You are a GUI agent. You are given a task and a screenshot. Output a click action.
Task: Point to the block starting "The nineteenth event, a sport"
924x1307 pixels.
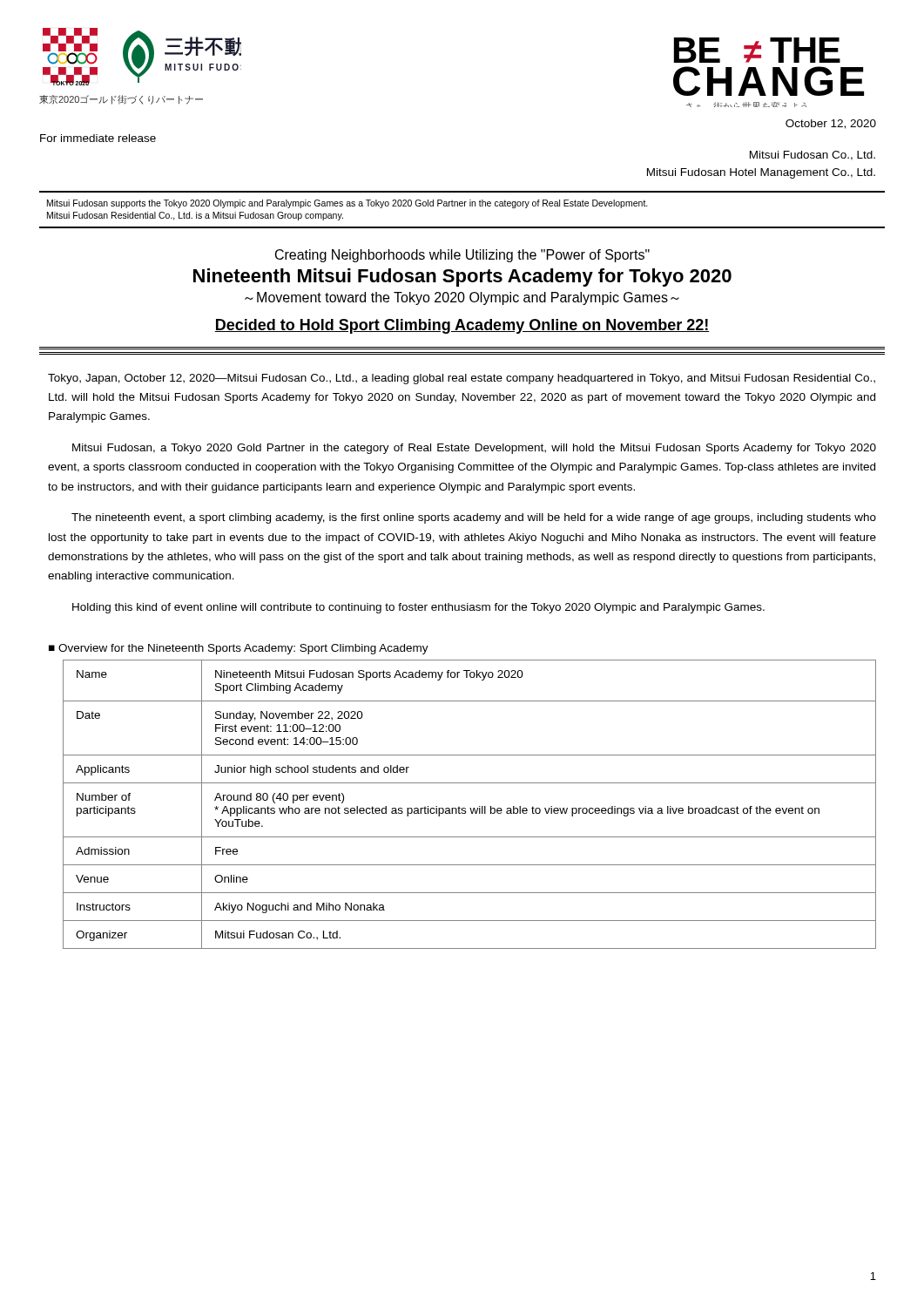click(x=462, y=547)
